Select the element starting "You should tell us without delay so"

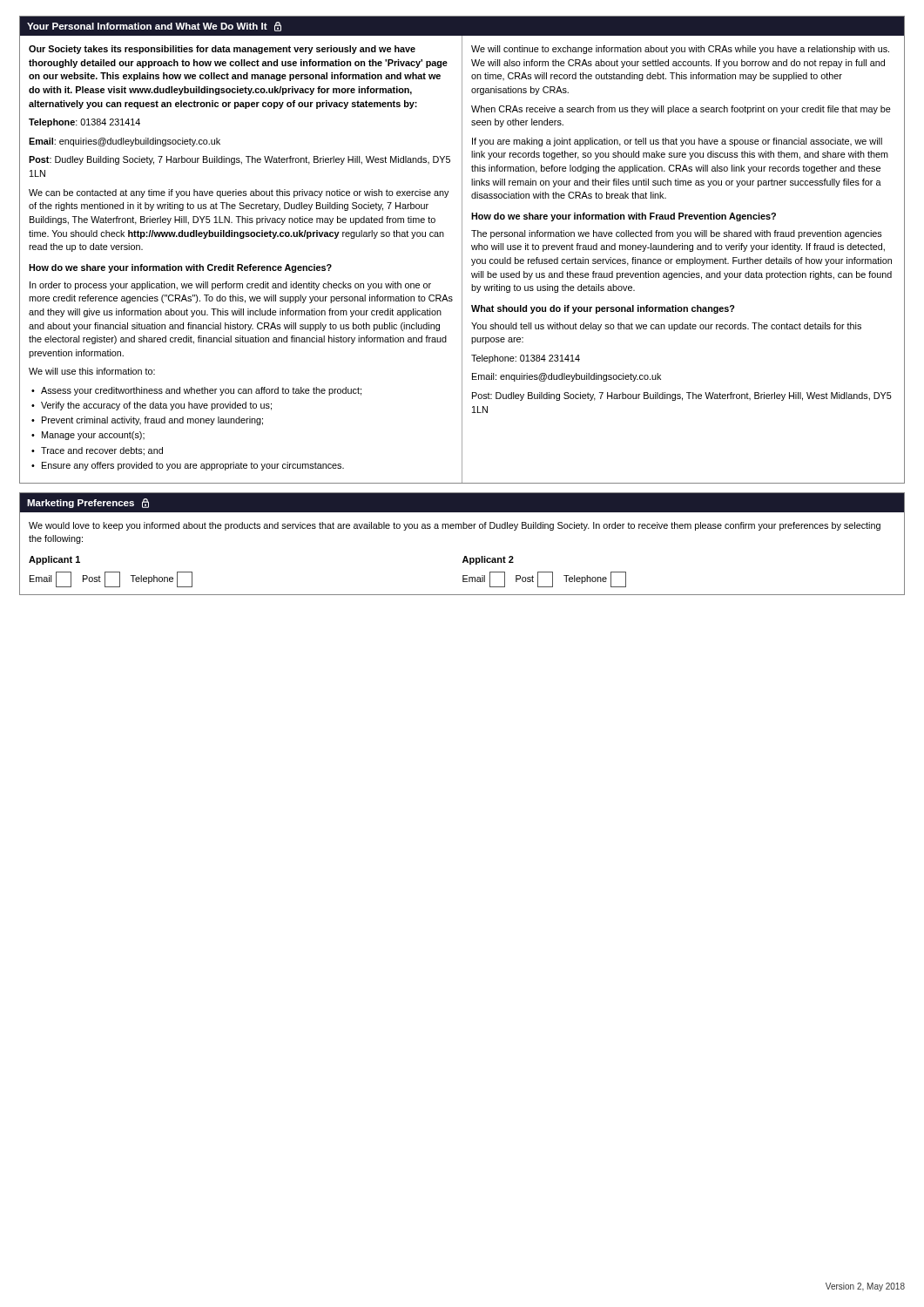[683, 333]
